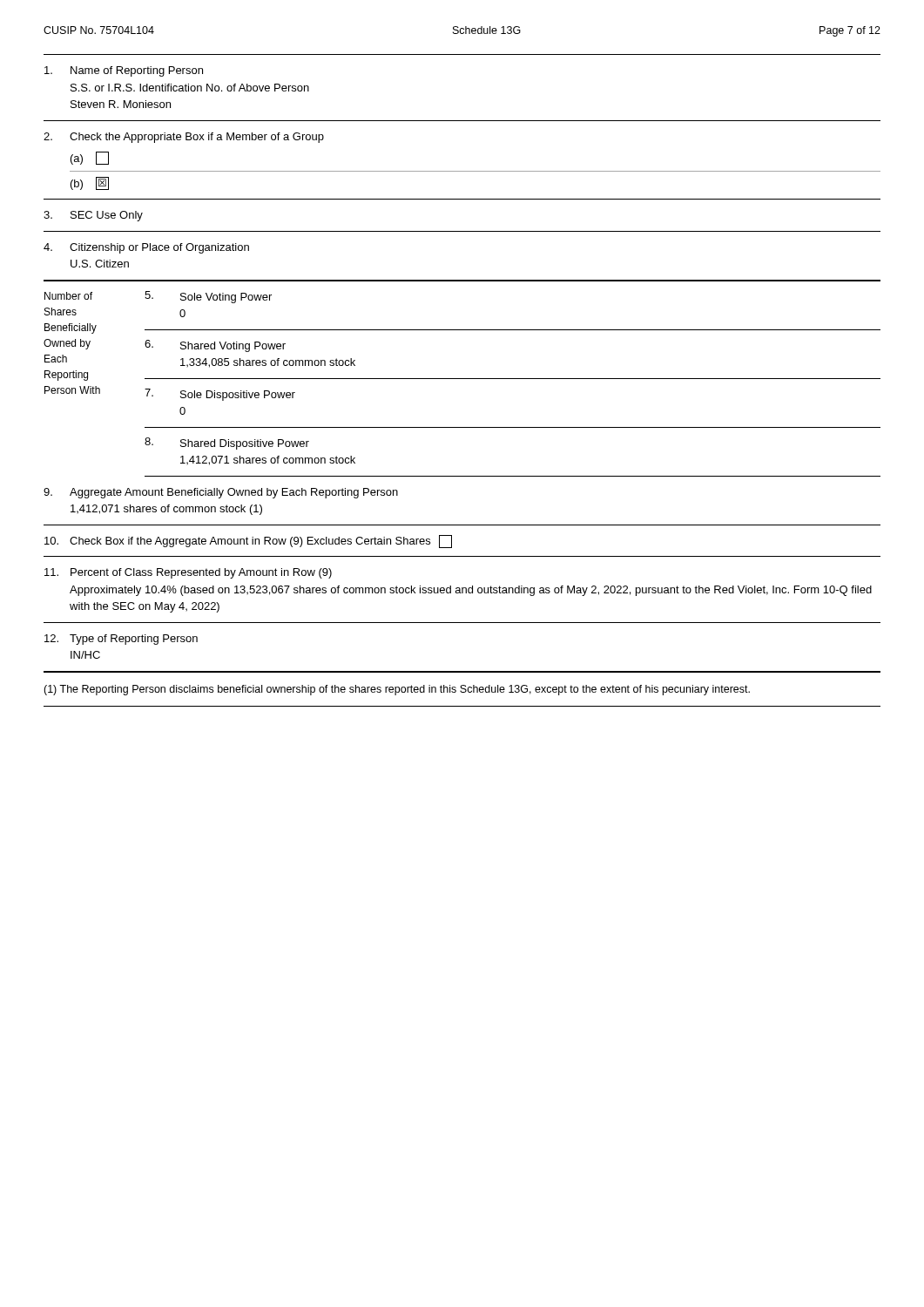This screenshot has width=924, height=1307.
Task: Locate the list item with the text "11. Percent of Class Represented by Amount"
Action: pyautogui.click(x=462, y=589)
